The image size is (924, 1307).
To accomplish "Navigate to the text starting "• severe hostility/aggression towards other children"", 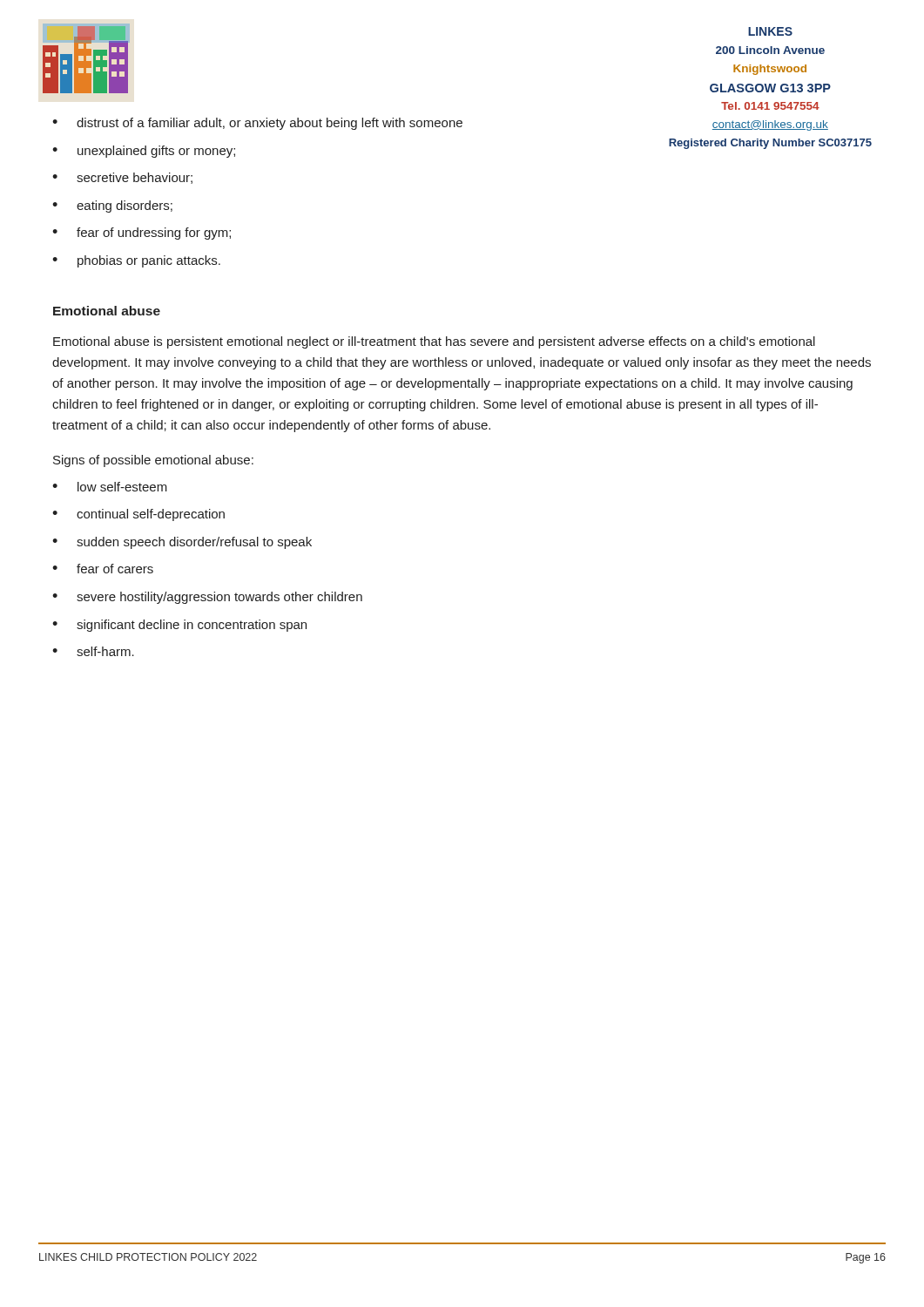I will [x=208, y=597].
